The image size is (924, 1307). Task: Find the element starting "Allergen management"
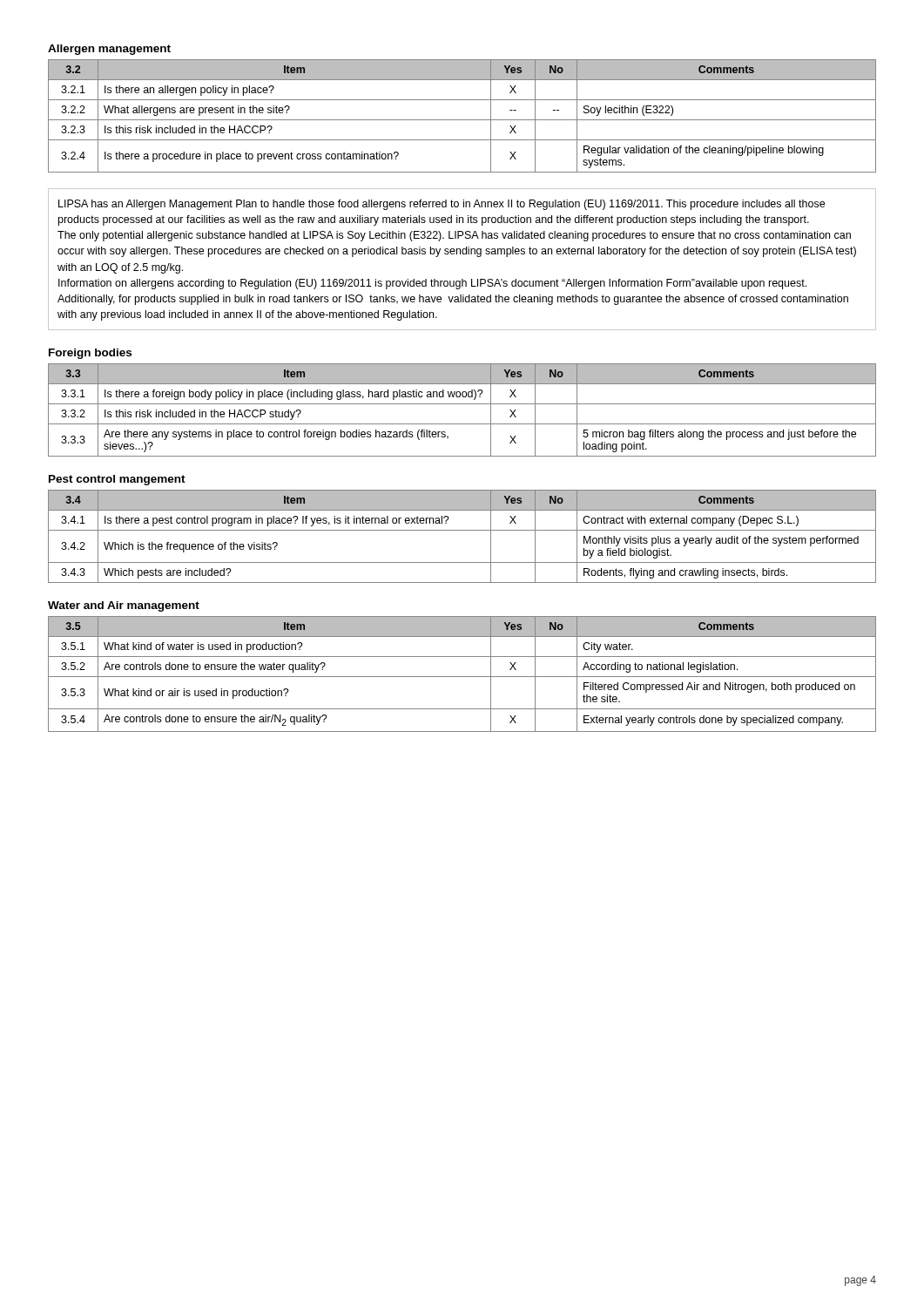click(109, 48)
